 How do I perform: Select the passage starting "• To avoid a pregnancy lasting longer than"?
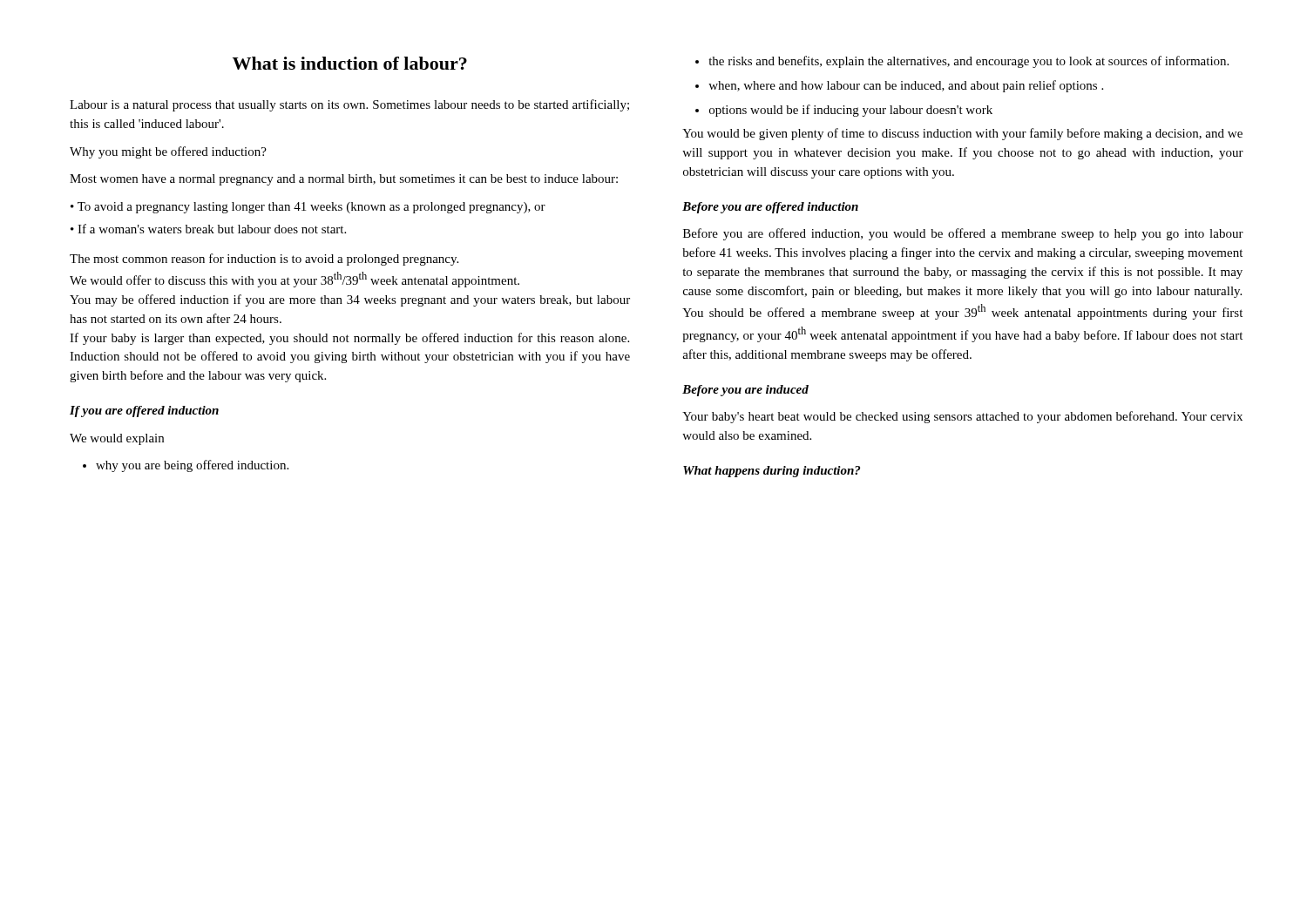pos(350,207)
